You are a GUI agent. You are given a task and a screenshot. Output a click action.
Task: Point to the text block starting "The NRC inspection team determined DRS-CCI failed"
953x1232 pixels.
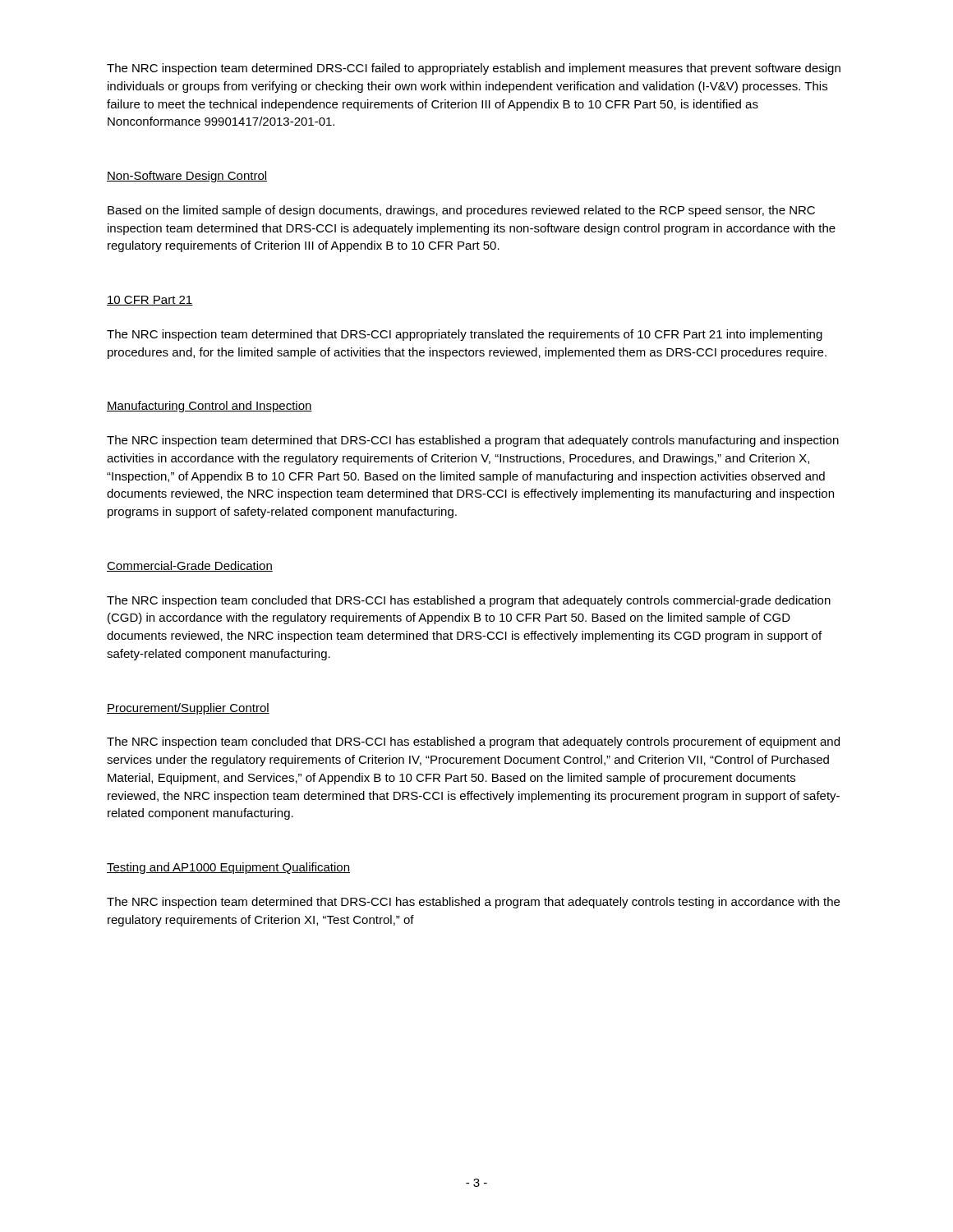474,95
